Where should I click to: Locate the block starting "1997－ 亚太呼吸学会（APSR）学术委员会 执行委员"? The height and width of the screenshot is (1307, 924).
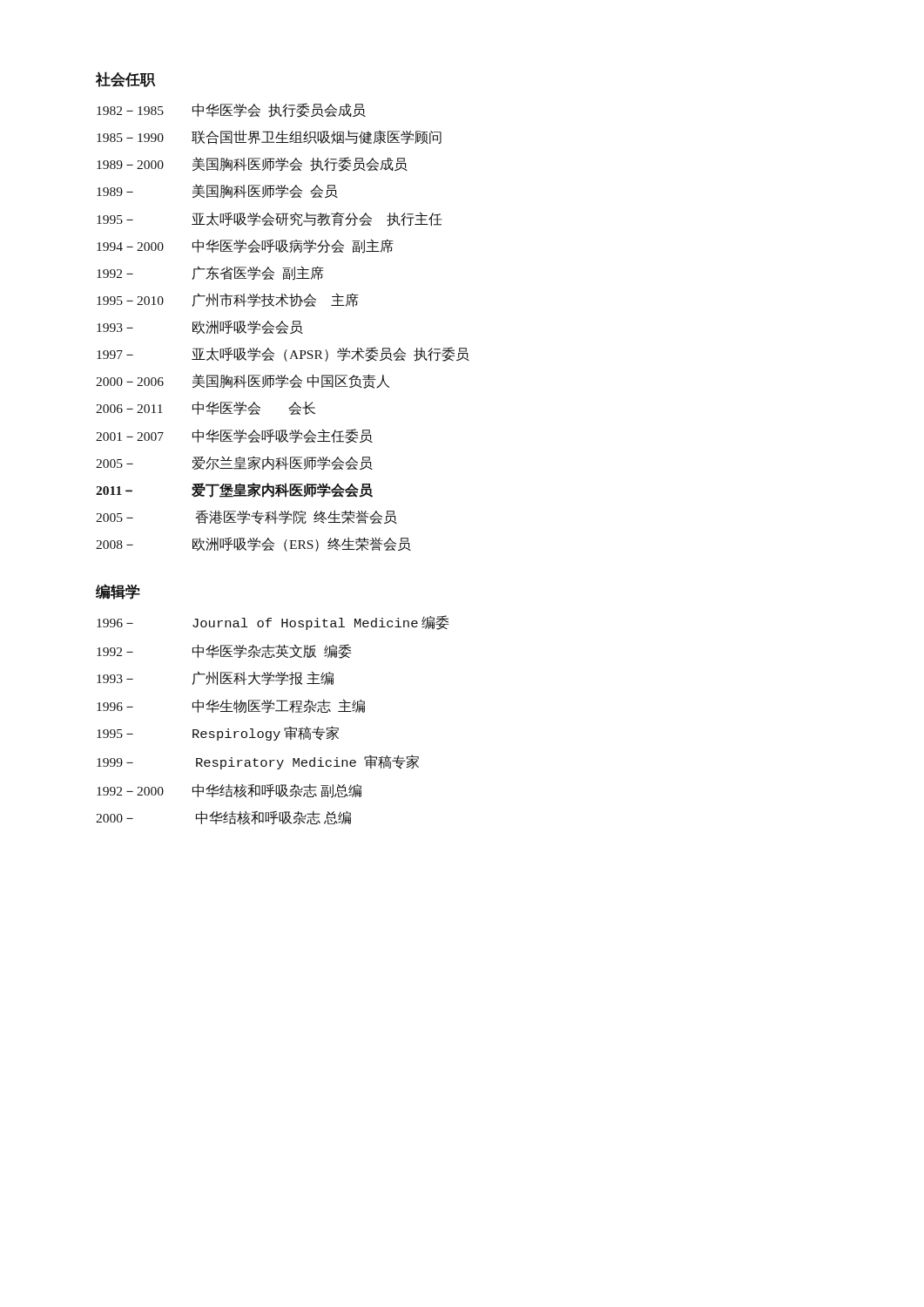click(x=462, y=354)
